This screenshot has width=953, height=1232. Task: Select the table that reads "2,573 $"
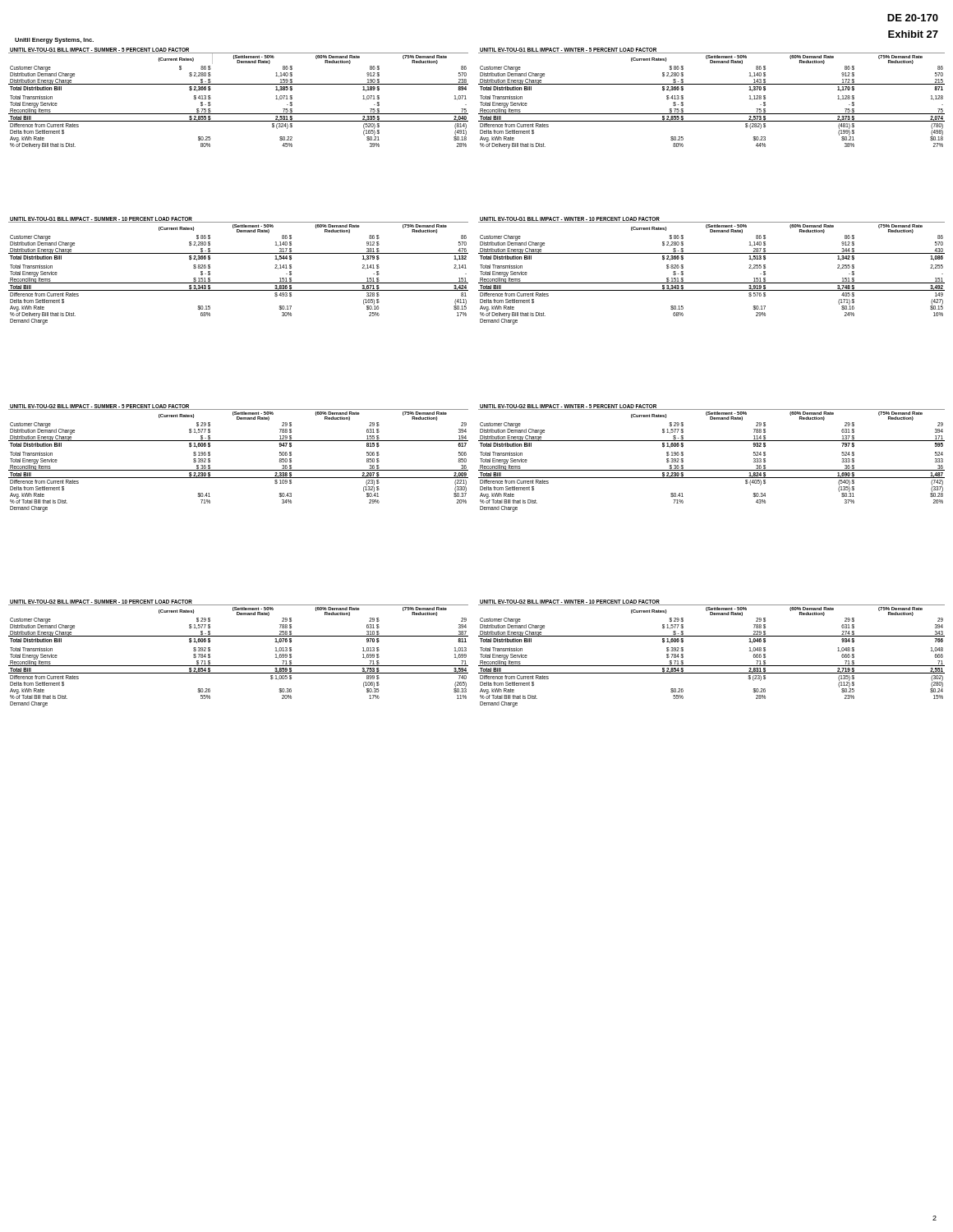pyautogui.click(x=711, y=97)
